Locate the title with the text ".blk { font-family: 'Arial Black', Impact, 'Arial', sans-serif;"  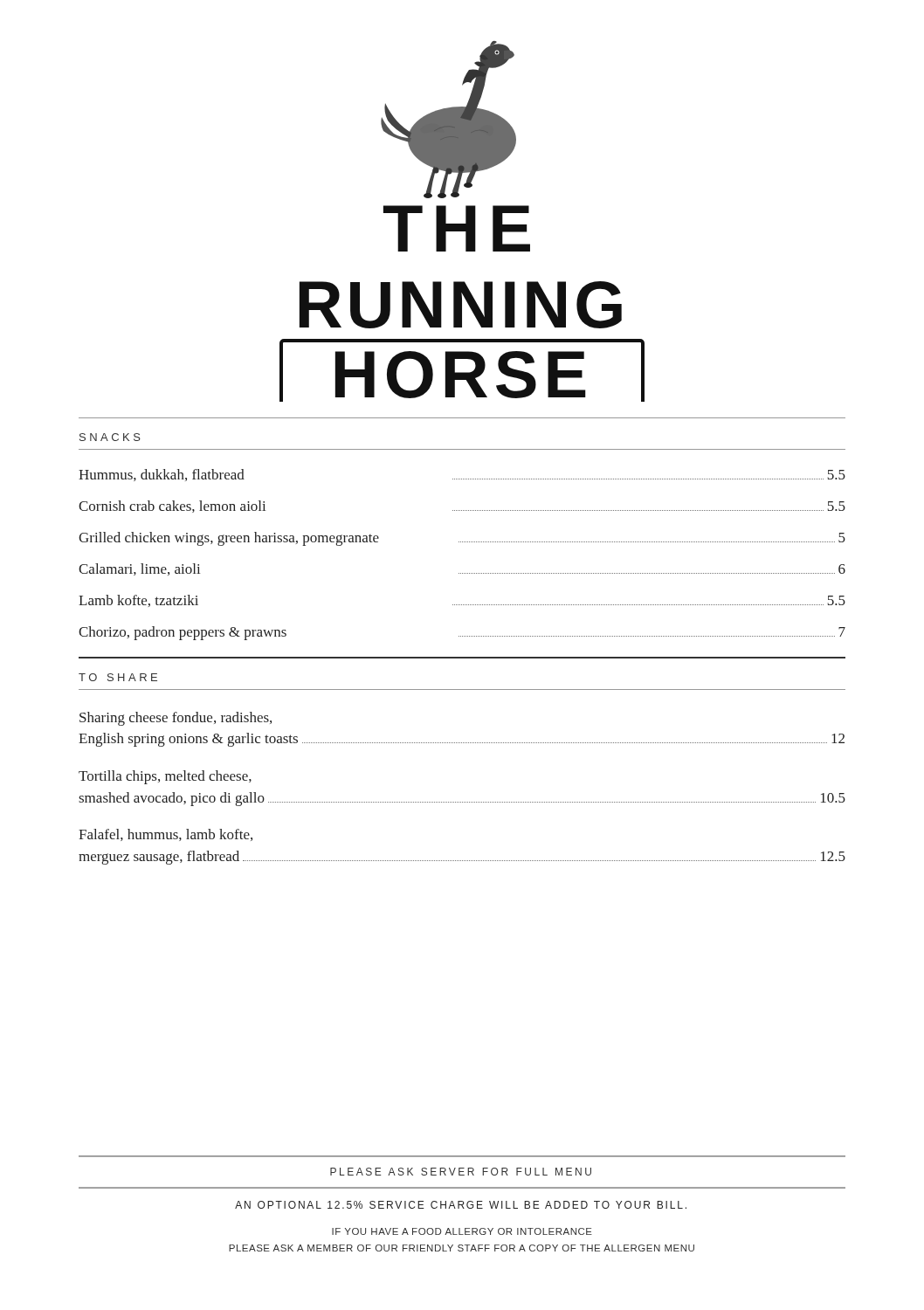pos(462,297)
